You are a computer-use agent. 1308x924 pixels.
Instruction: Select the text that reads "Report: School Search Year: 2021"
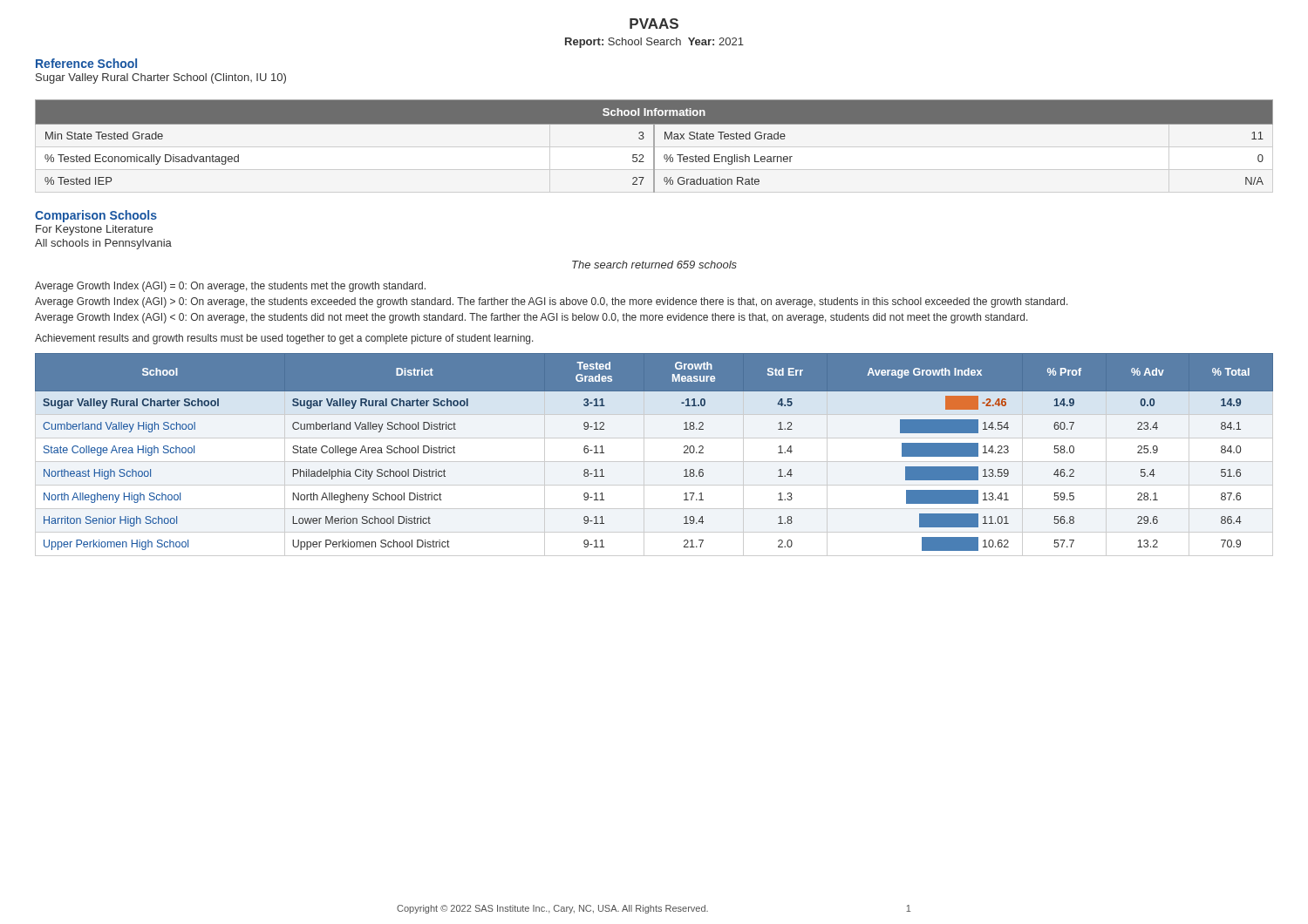coord(654,41)
